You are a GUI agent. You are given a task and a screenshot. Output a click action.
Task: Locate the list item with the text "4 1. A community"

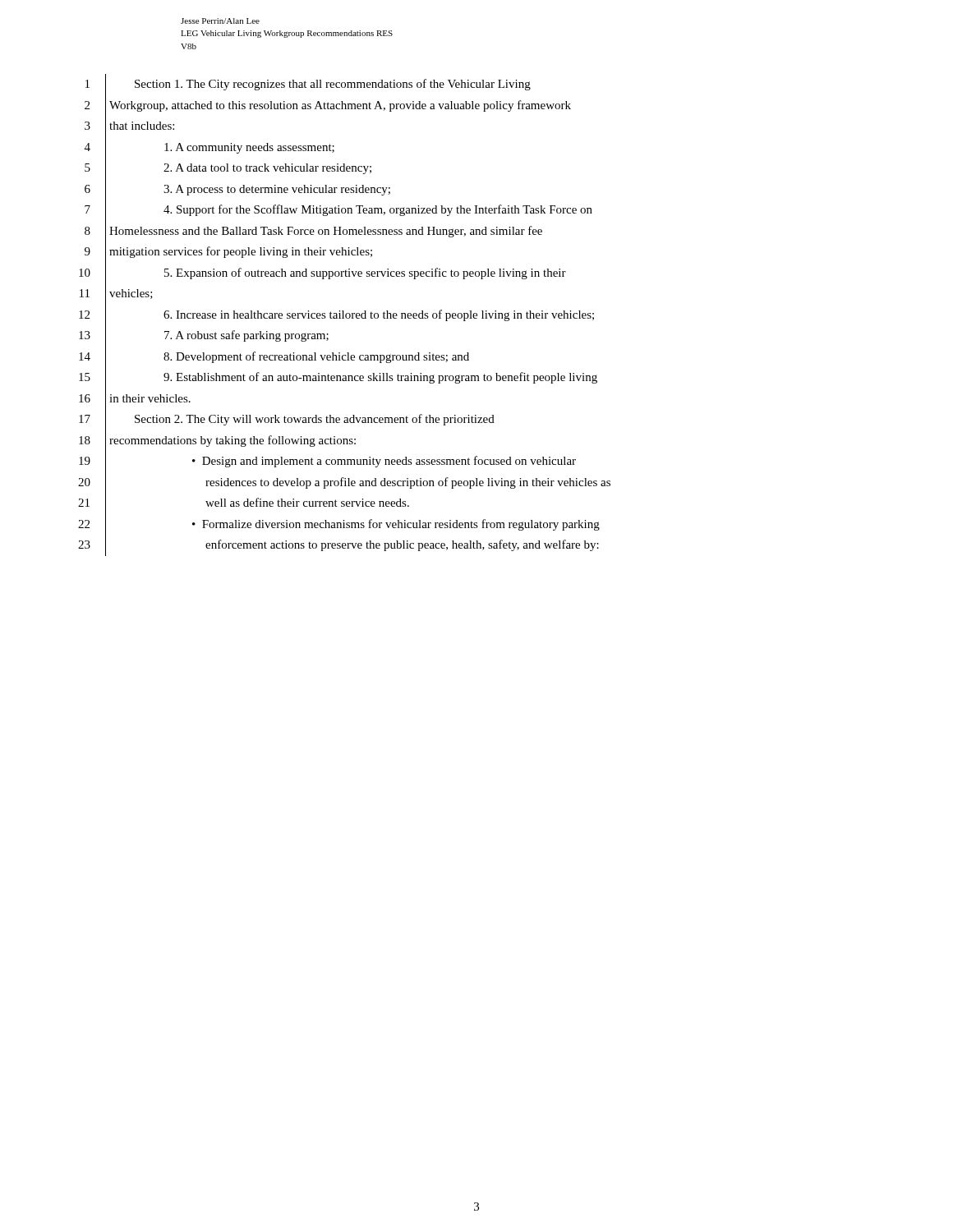coord(209,147)
